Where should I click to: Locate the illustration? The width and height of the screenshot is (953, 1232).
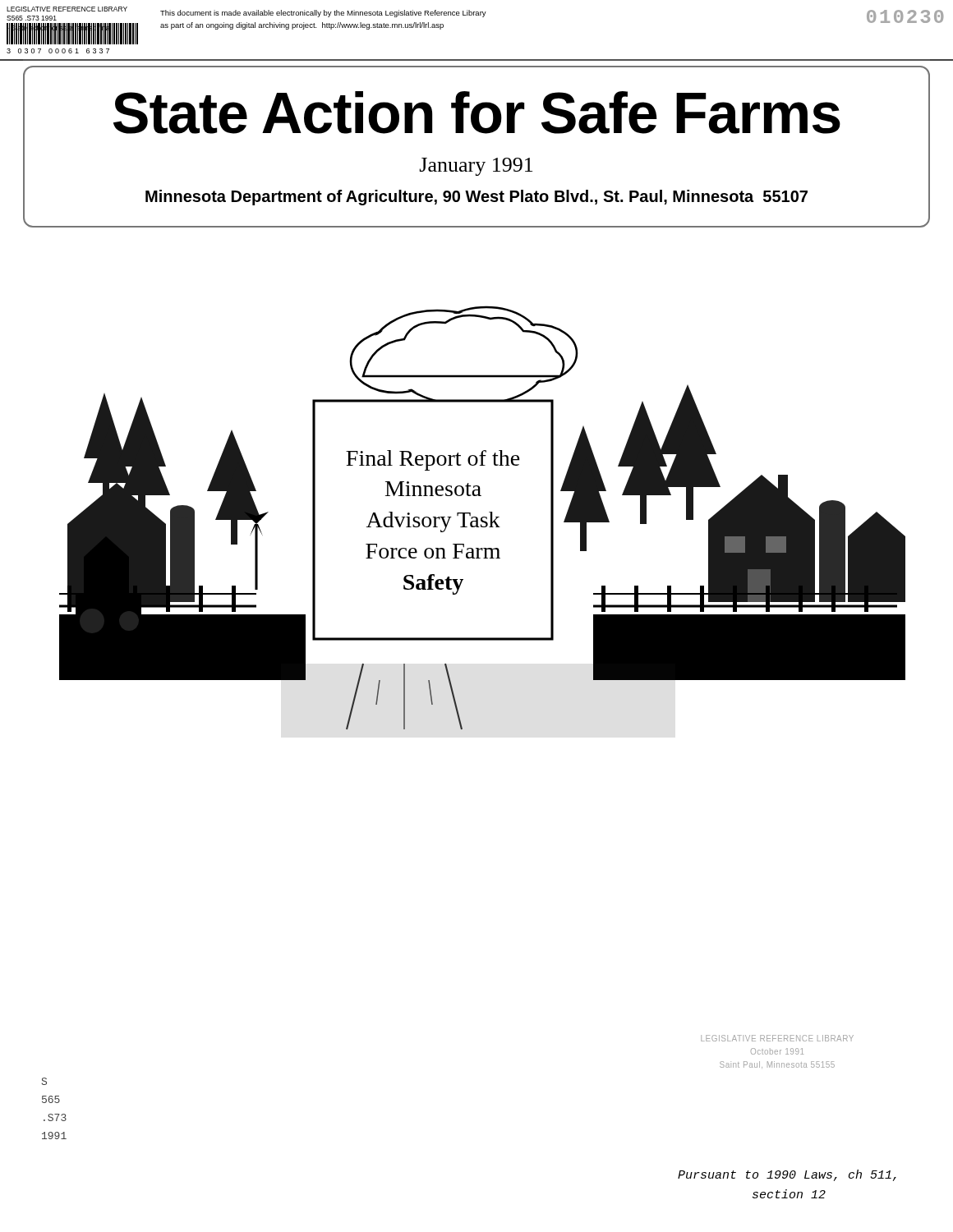pyautogui.click(x=476, y=520)
